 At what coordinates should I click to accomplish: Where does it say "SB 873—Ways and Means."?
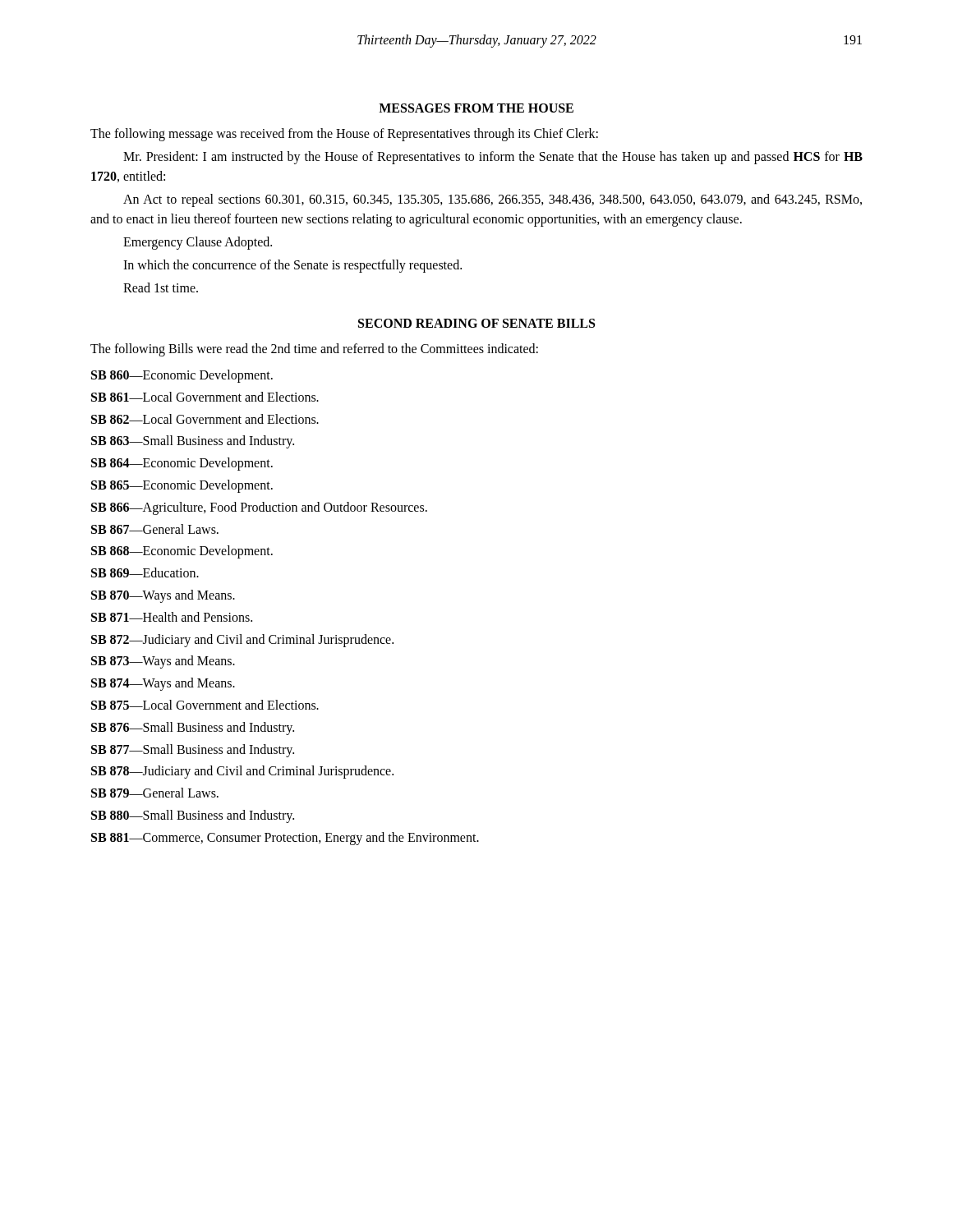click(x=163, y=661)
